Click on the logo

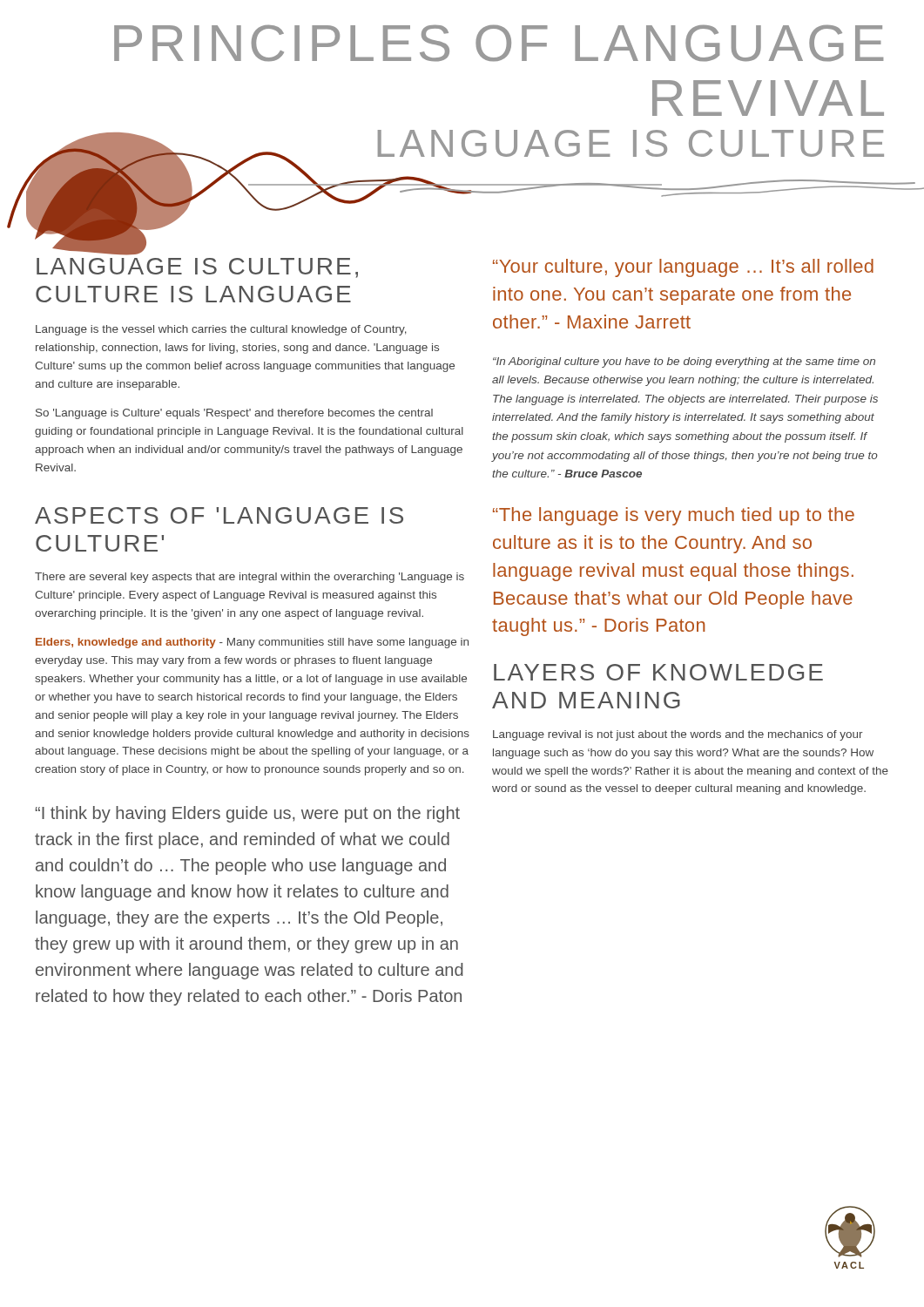coord(850,1242)
